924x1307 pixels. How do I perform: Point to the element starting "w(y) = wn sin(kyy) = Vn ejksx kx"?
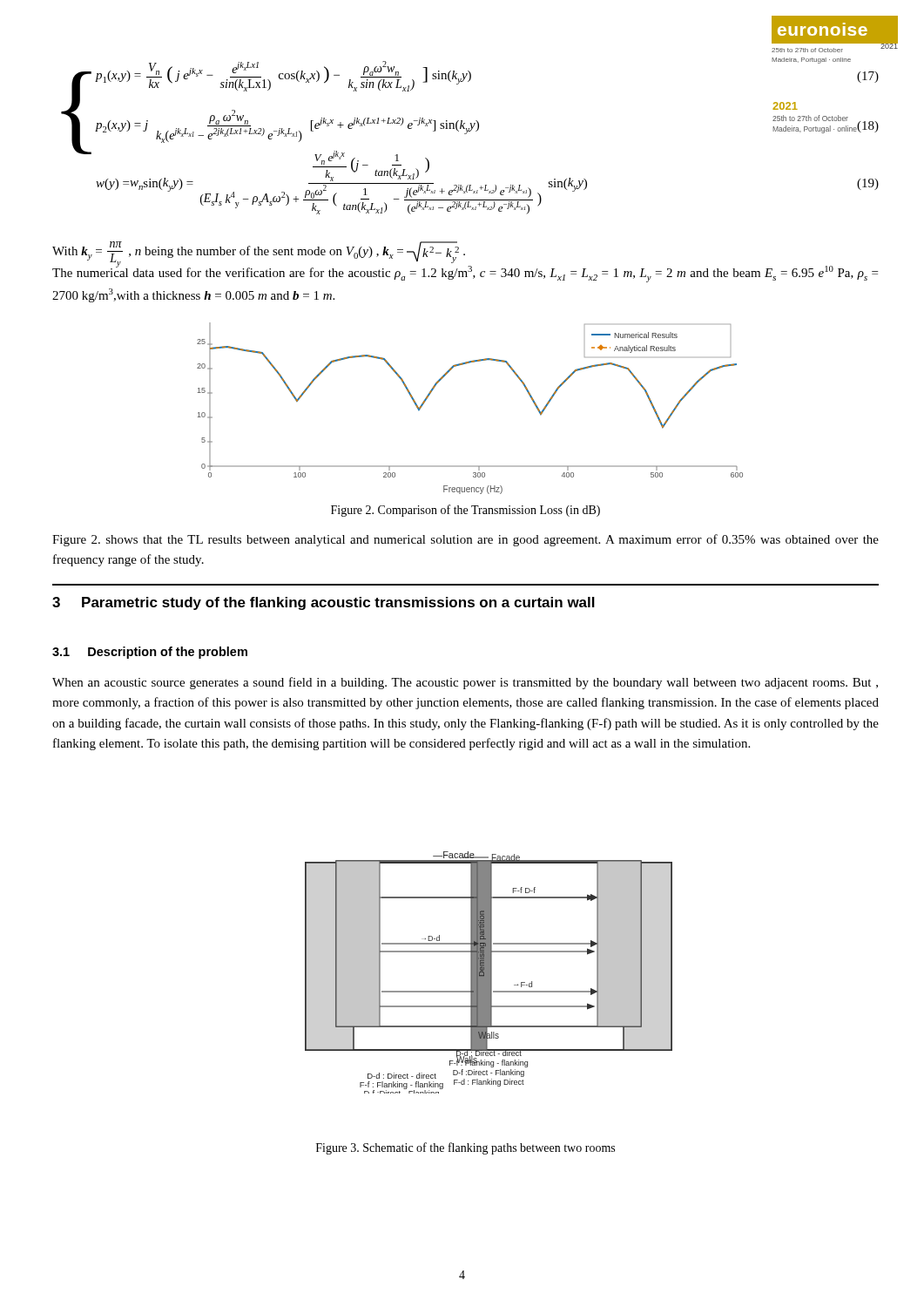[x=487, y=183]
